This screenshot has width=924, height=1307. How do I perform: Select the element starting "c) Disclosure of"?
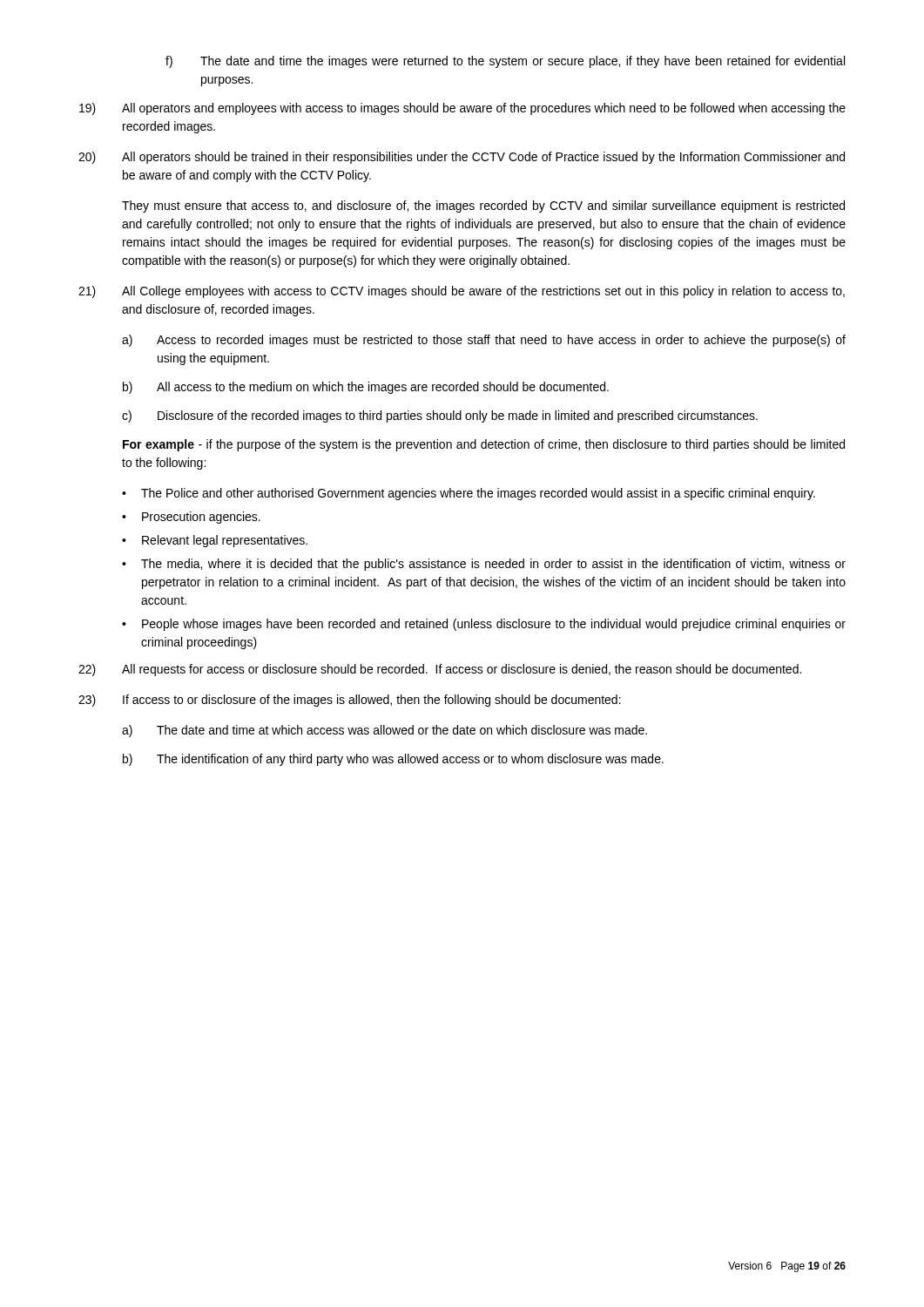(462, 416)
